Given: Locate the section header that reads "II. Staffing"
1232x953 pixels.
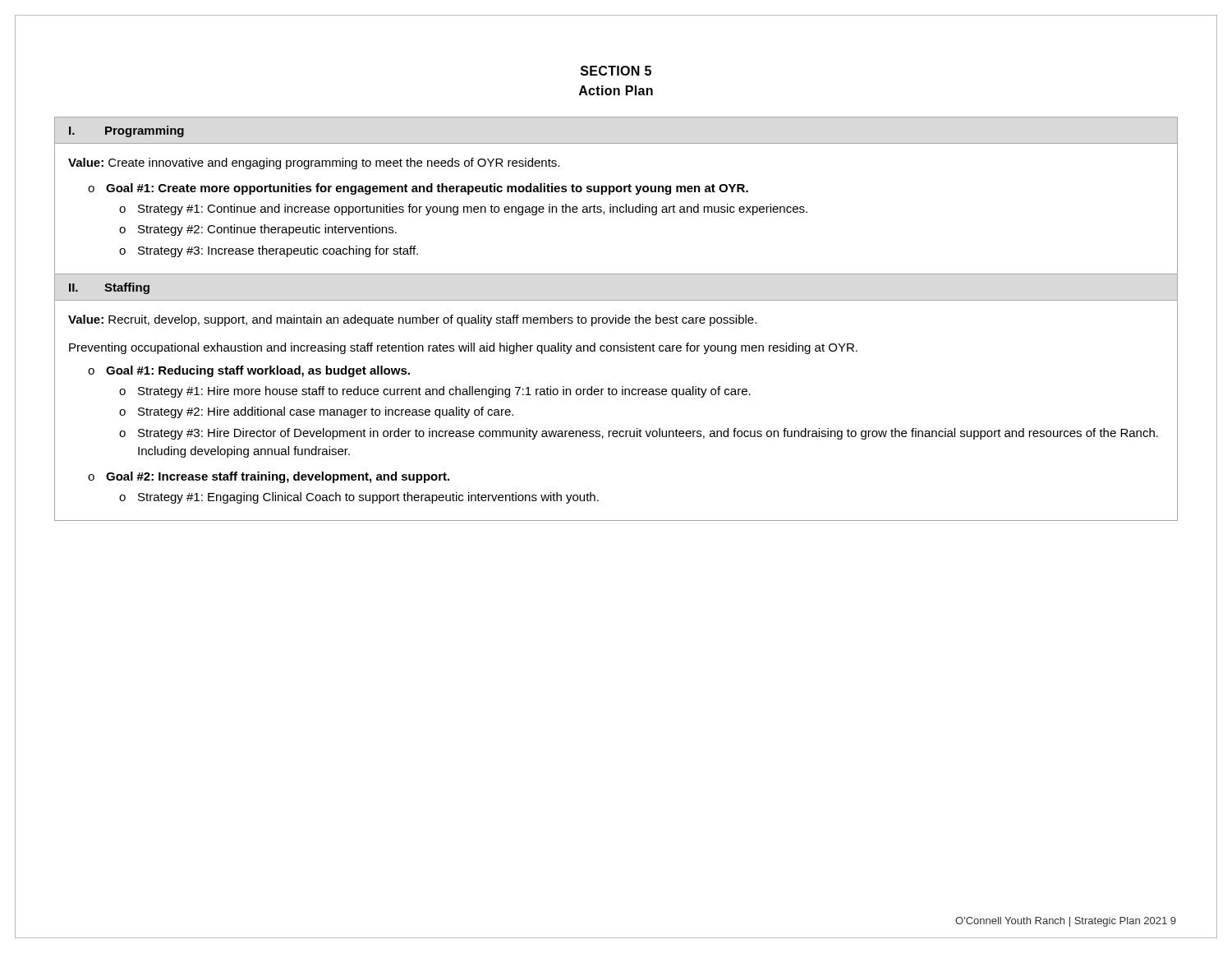Looking at the screenshot, I should (109, 287).
